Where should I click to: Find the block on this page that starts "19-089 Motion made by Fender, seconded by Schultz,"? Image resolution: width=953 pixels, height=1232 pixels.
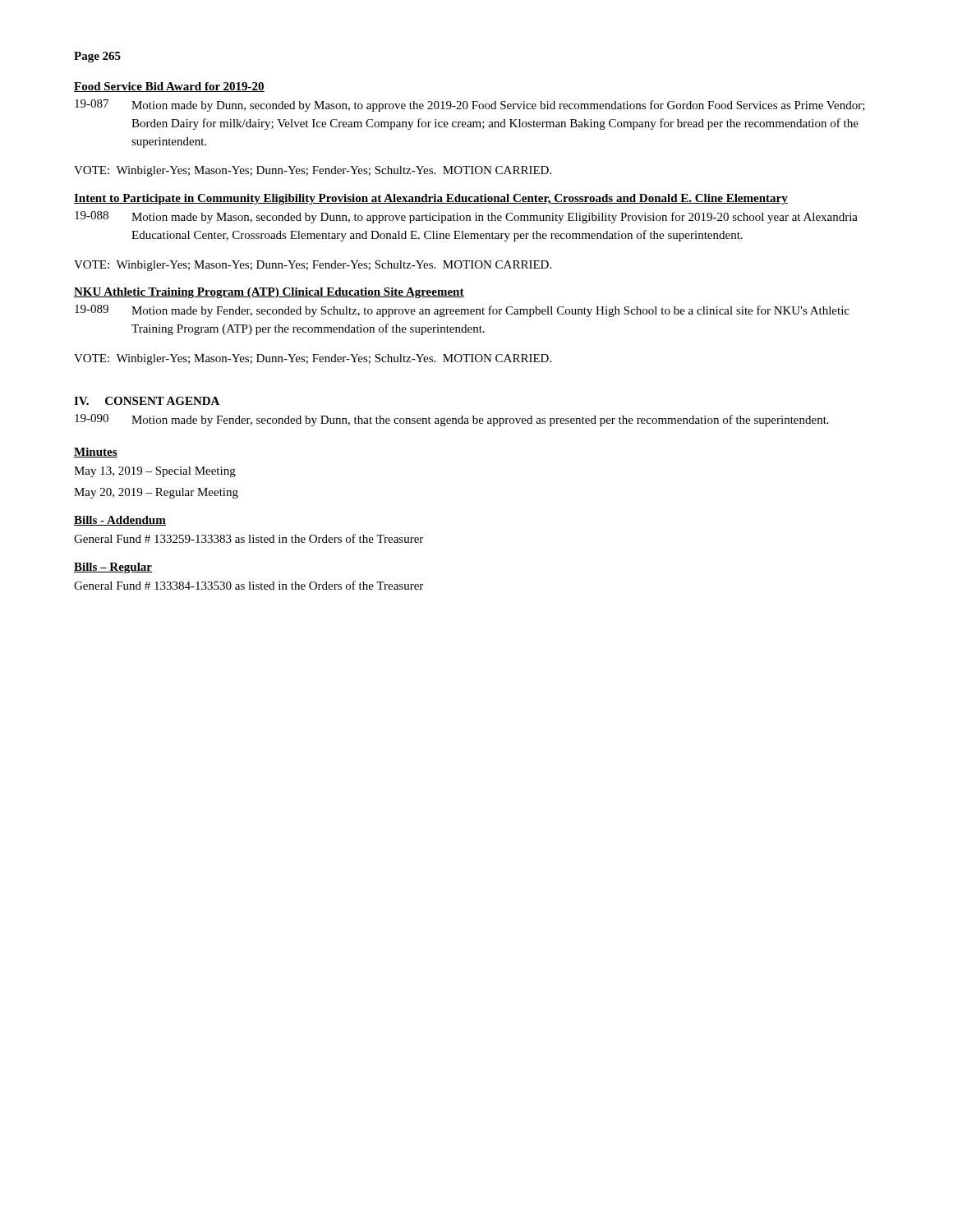coord(476,320)
